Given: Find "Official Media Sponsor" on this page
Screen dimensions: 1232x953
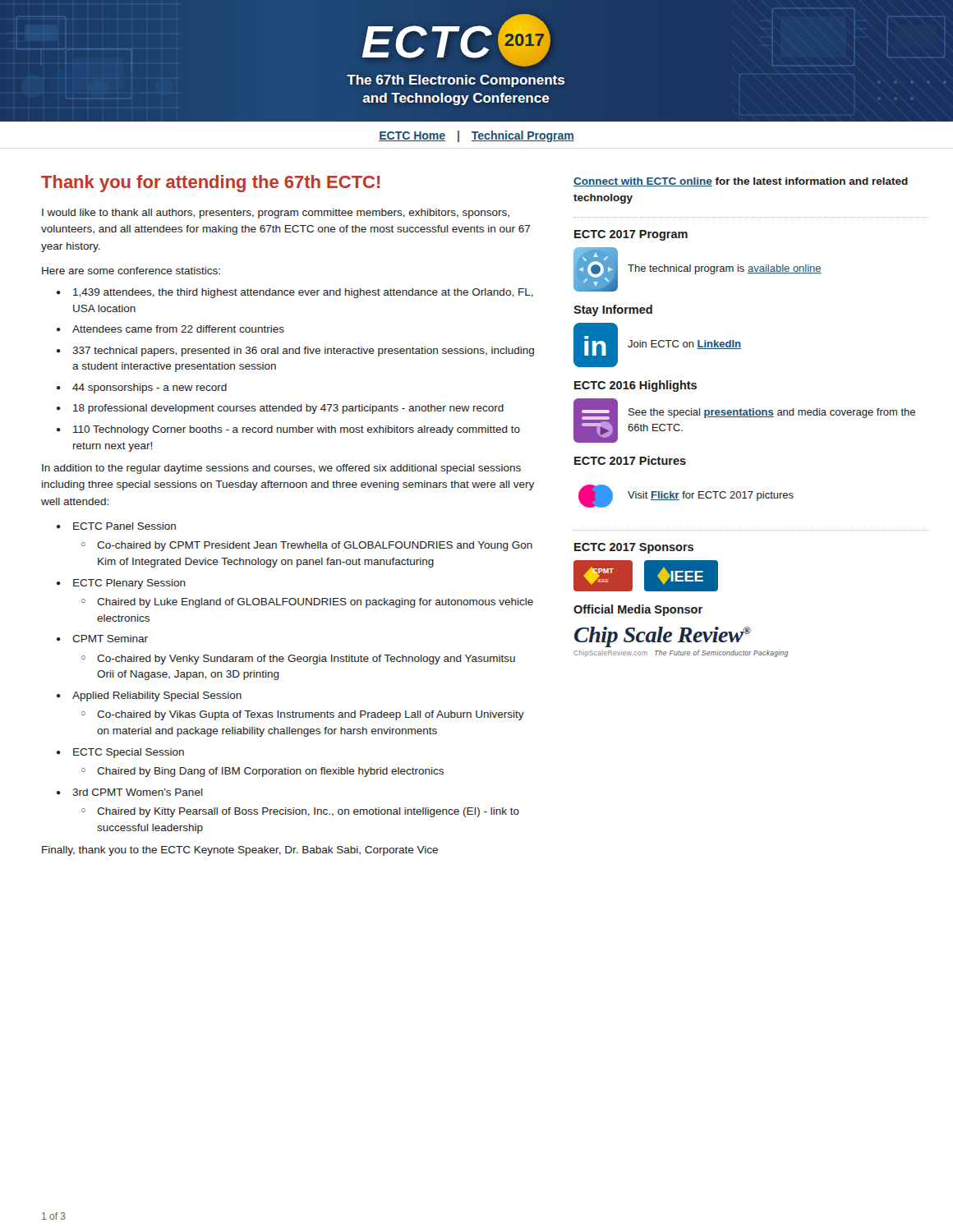Looking at the screenshot, I should coord(638,609).
